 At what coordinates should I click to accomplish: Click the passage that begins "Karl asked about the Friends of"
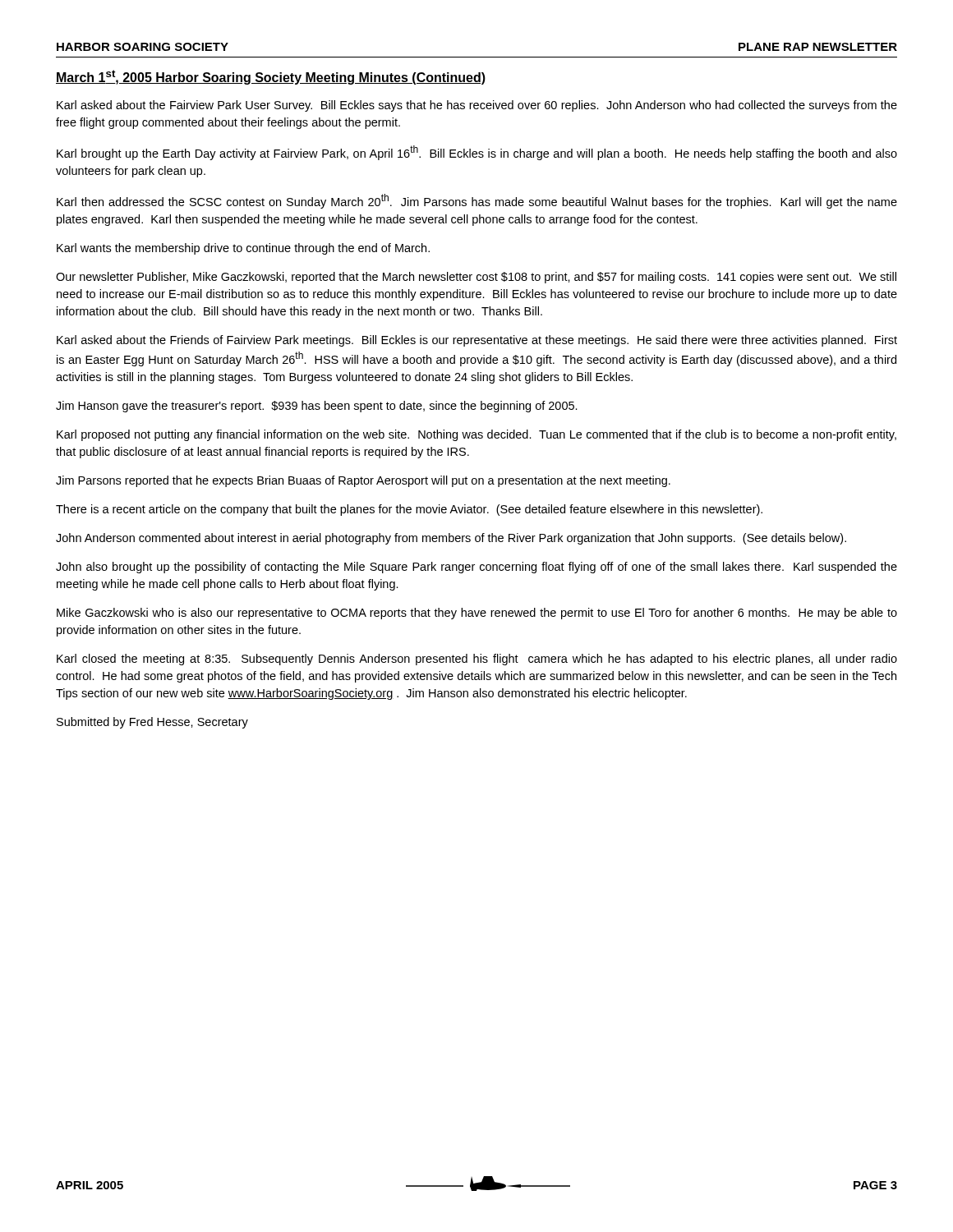476,359
